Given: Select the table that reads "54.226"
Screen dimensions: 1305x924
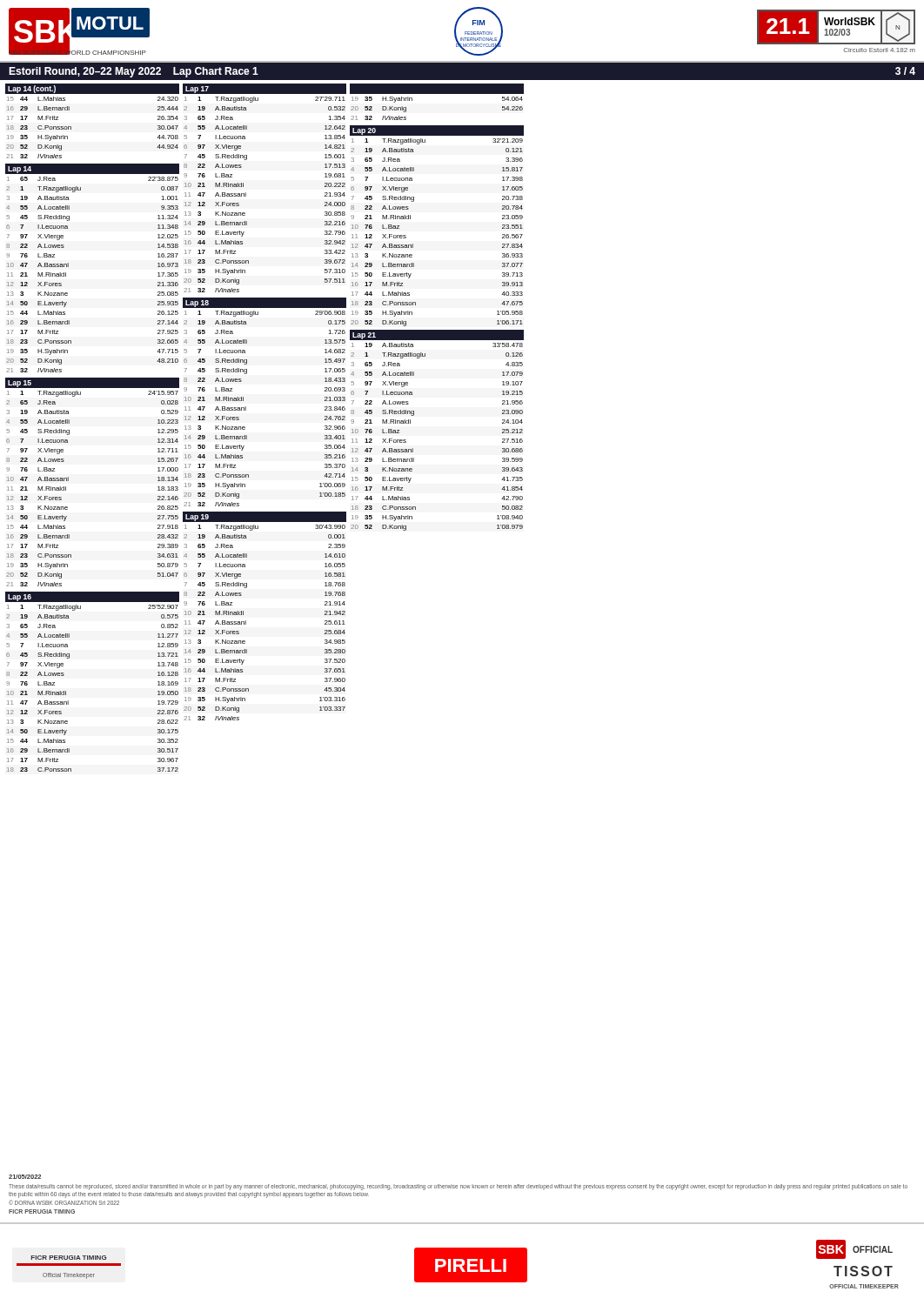Looking at the screenshot, I should 437,103.
